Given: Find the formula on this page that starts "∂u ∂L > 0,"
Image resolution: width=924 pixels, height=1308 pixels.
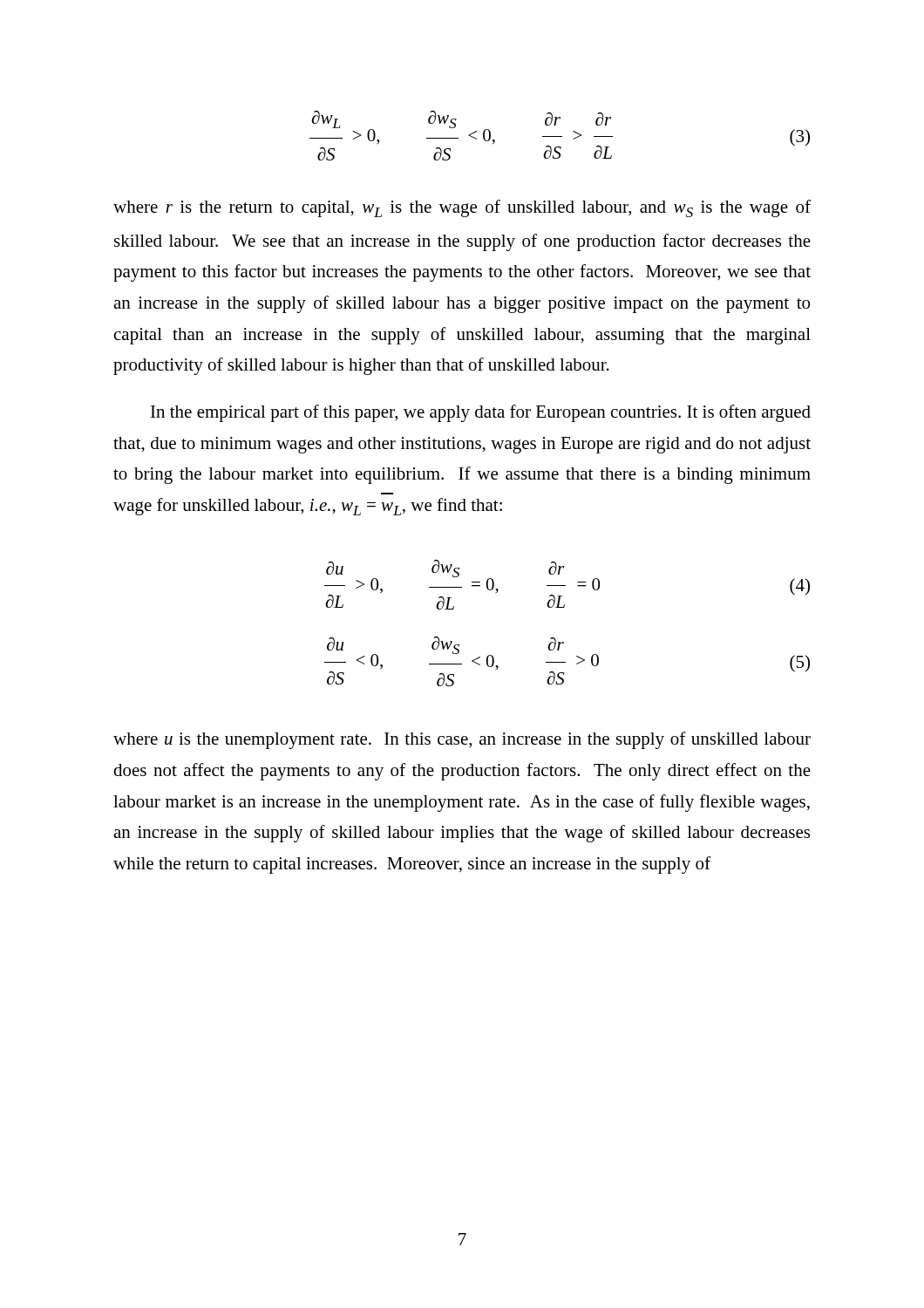Looking at the screenshot, I should 462,586.
